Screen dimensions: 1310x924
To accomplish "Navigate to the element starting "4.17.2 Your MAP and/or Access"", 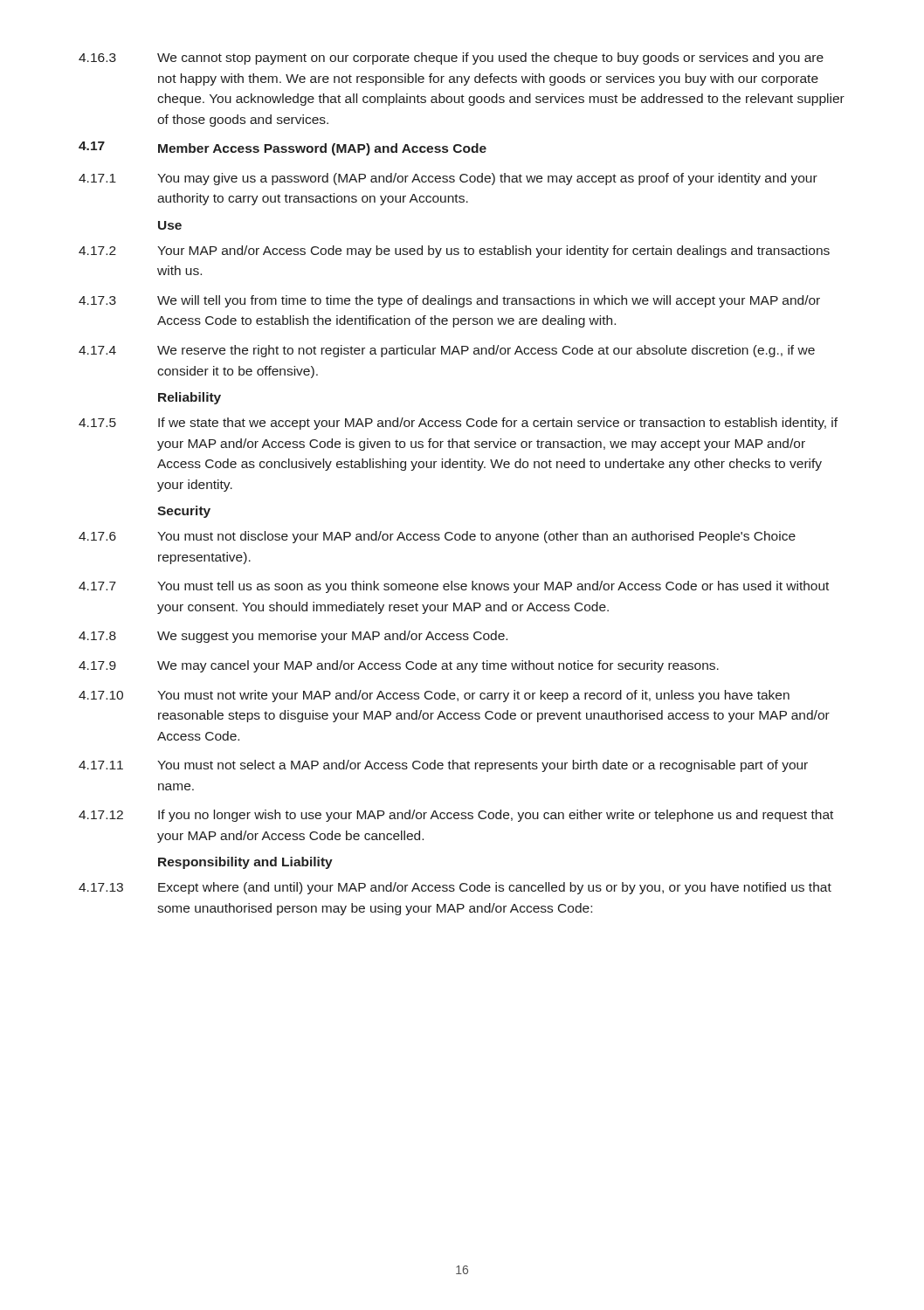I will click(462, 261).
